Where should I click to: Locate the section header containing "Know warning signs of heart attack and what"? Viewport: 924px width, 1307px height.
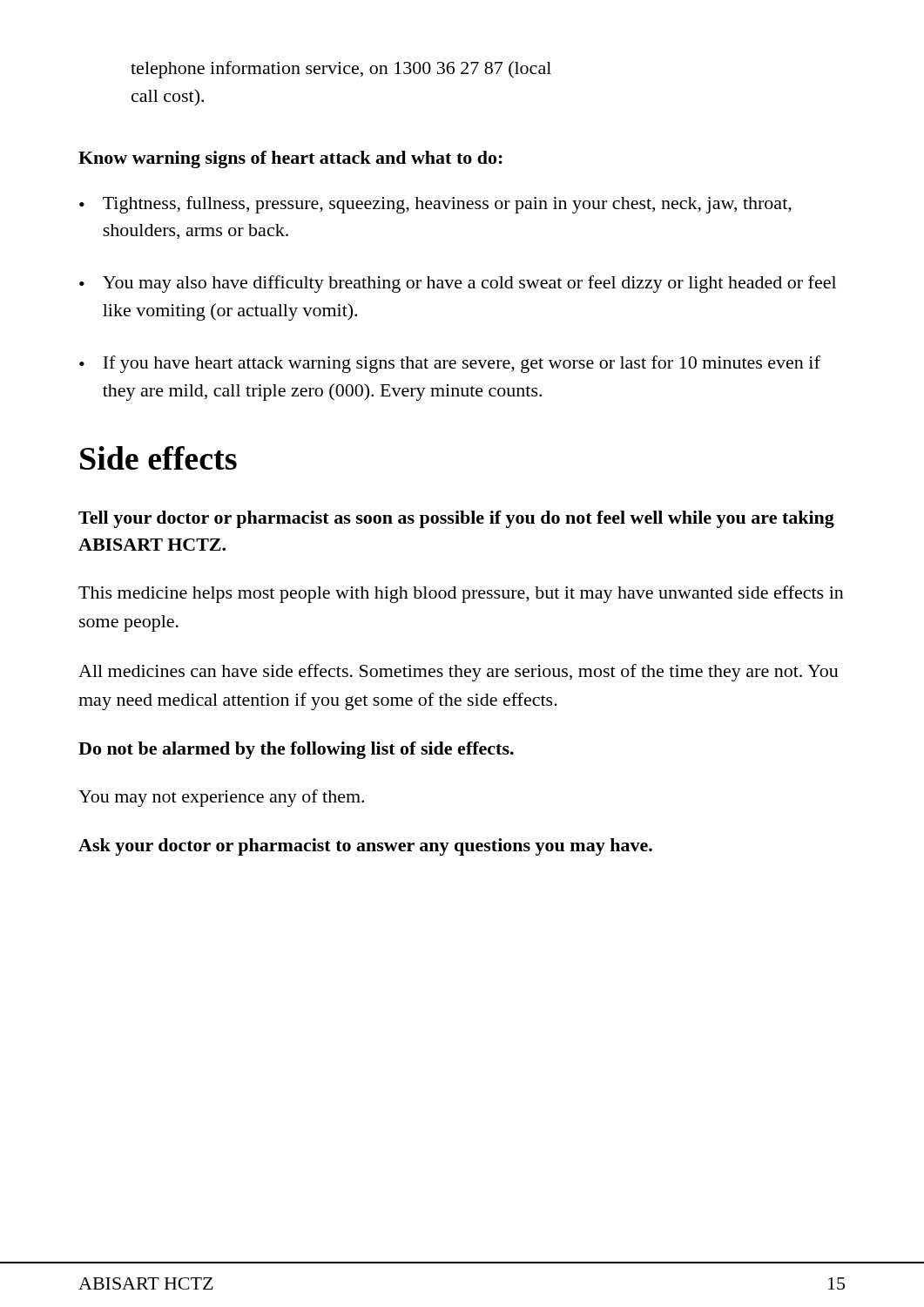(x=462, y=158)
